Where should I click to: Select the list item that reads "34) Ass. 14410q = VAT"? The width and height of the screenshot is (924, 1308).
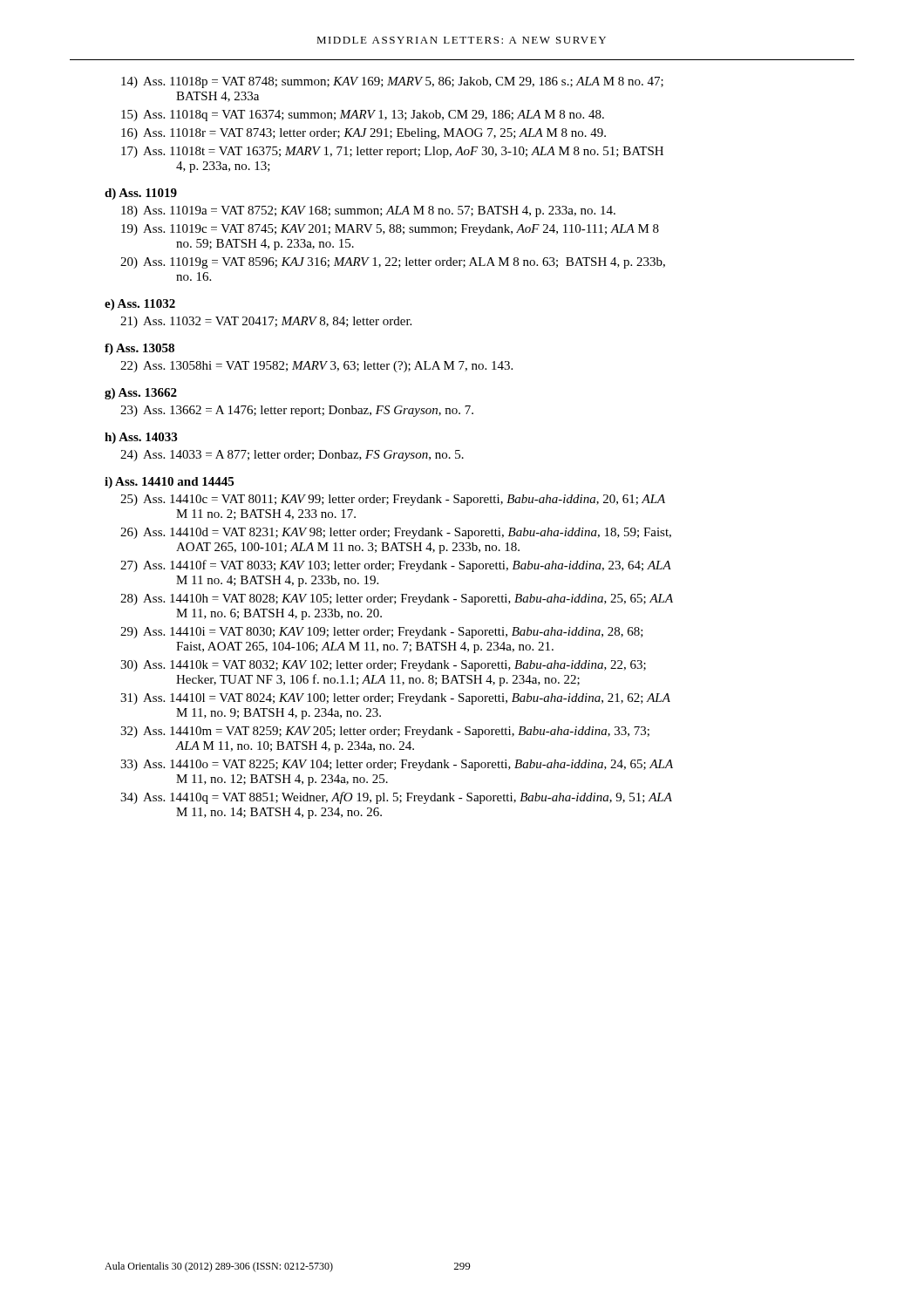click(462, 805)
